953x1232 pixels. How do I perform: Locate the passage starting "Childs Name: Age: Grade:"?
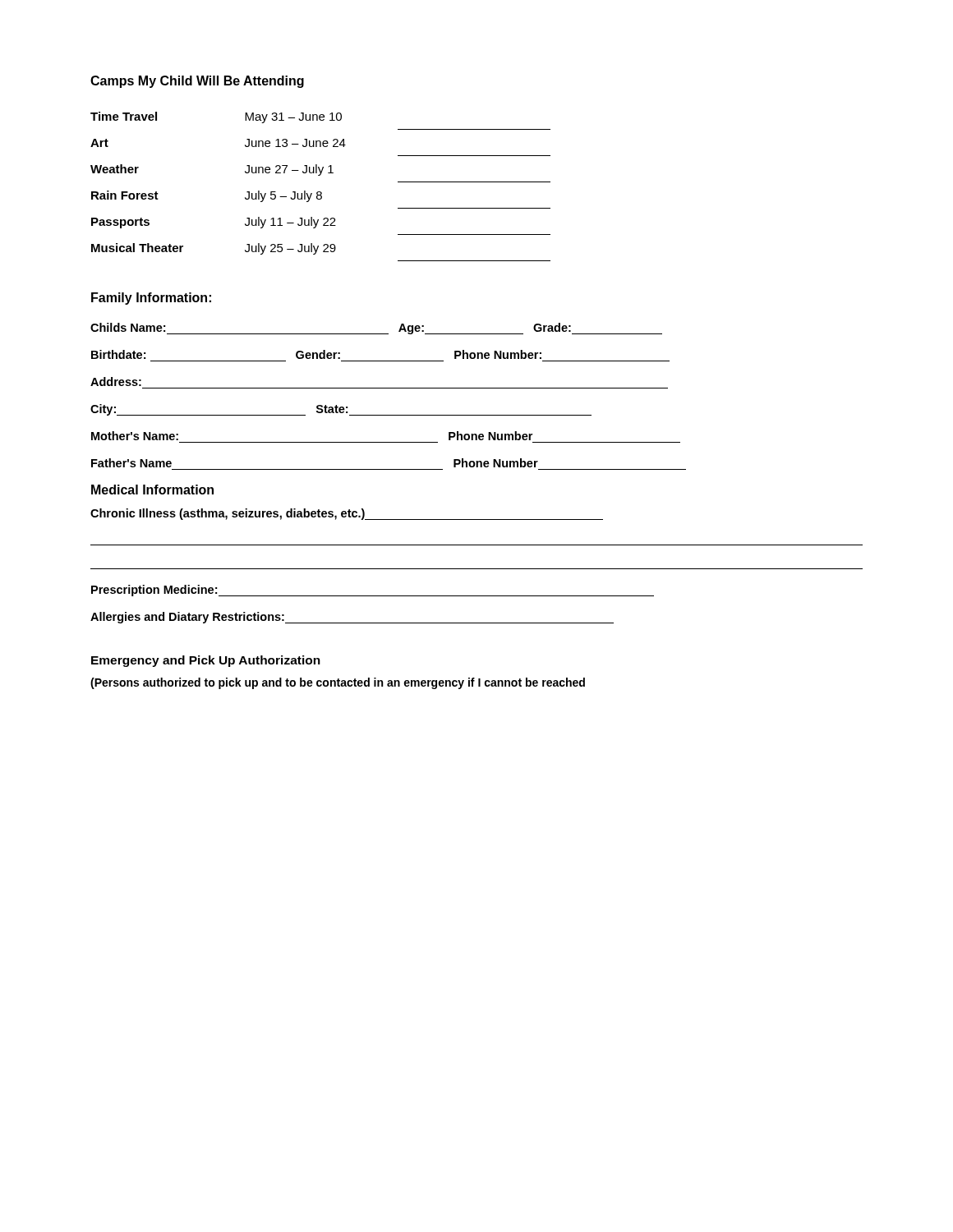[x=376, y=327]
